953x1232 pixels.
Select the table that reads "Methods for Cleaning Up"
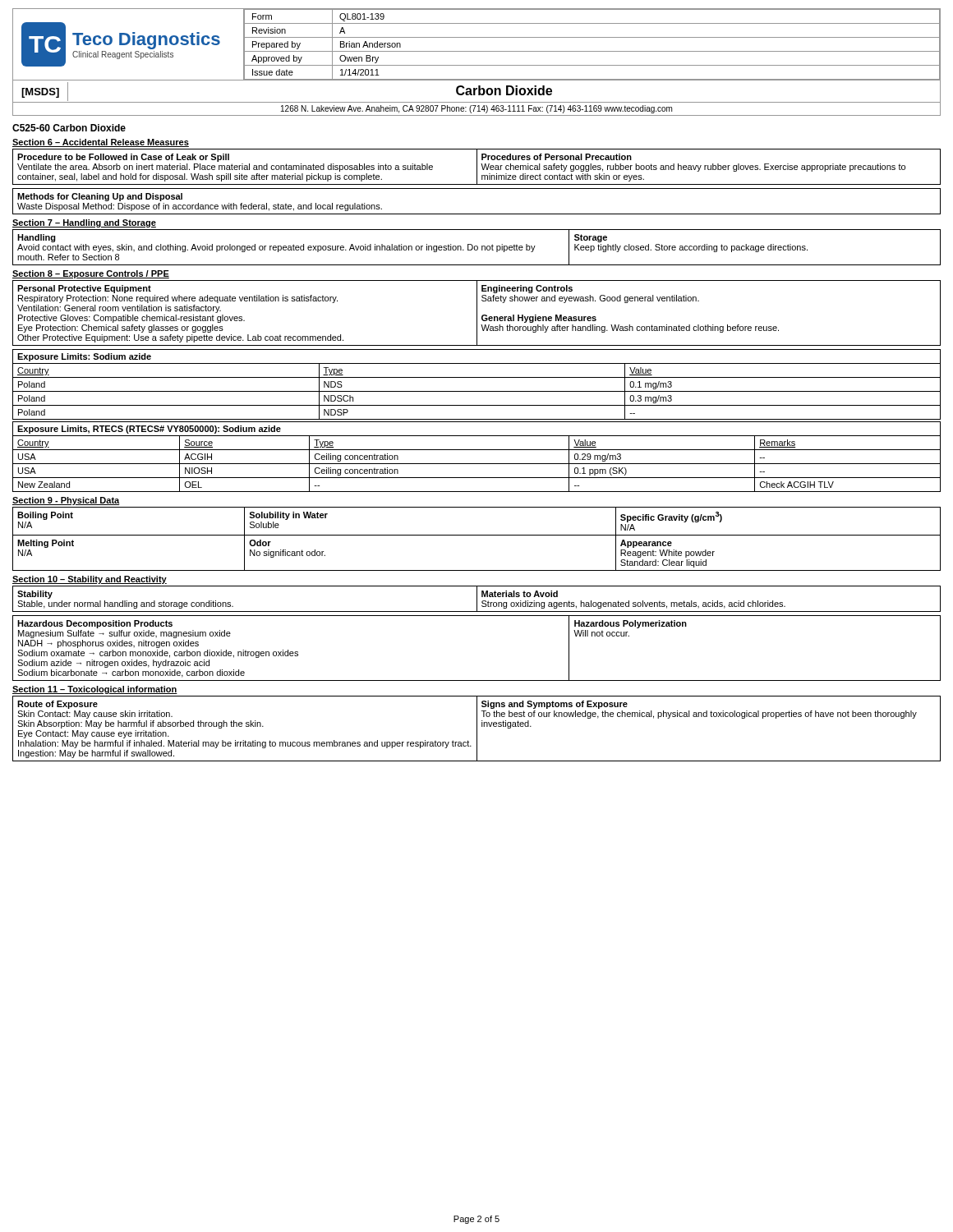click(476, 201)
